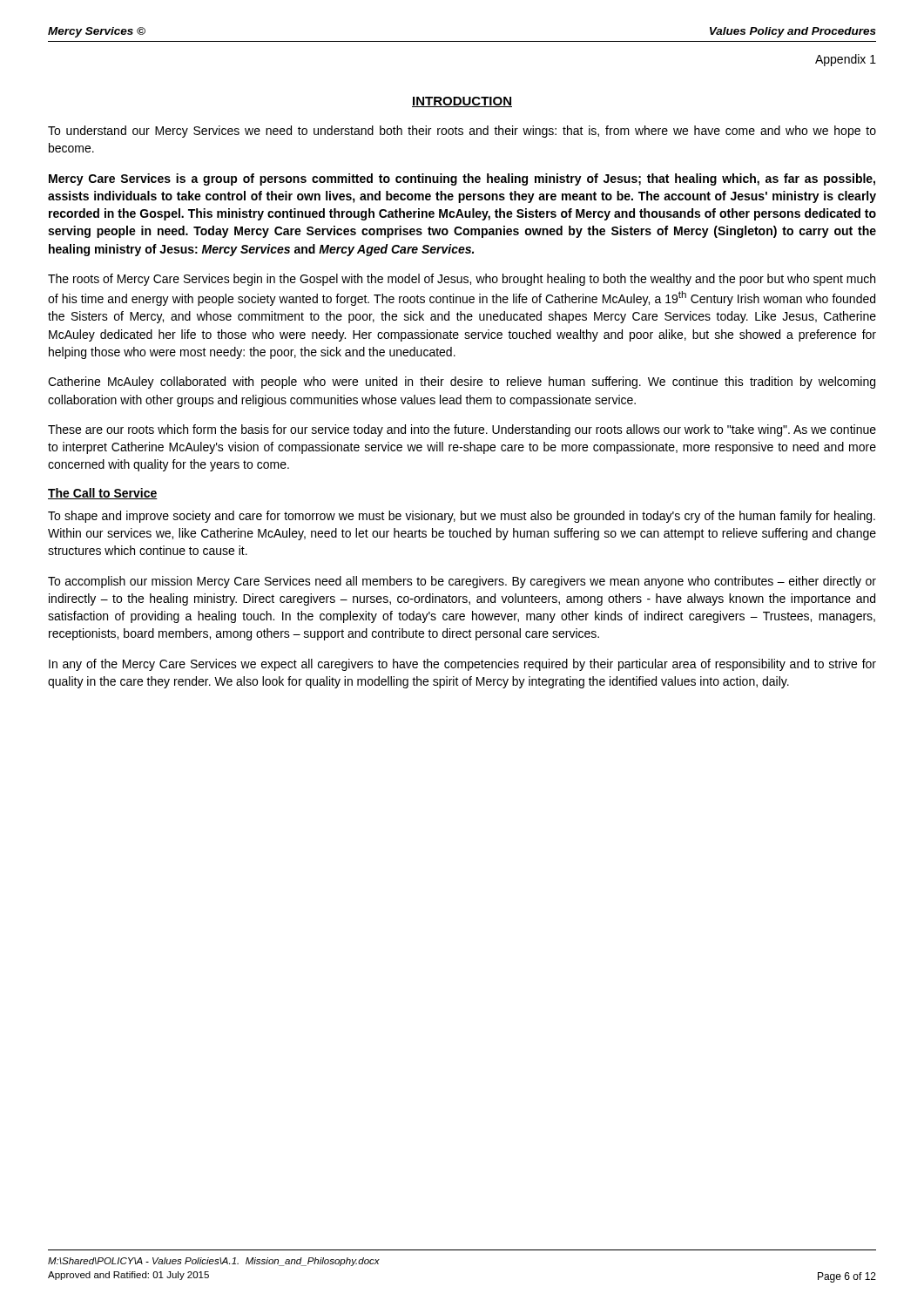This screenshot has height=1307, width=924.
Task: Locate the text "Appendix 1"
Action: 846,59
